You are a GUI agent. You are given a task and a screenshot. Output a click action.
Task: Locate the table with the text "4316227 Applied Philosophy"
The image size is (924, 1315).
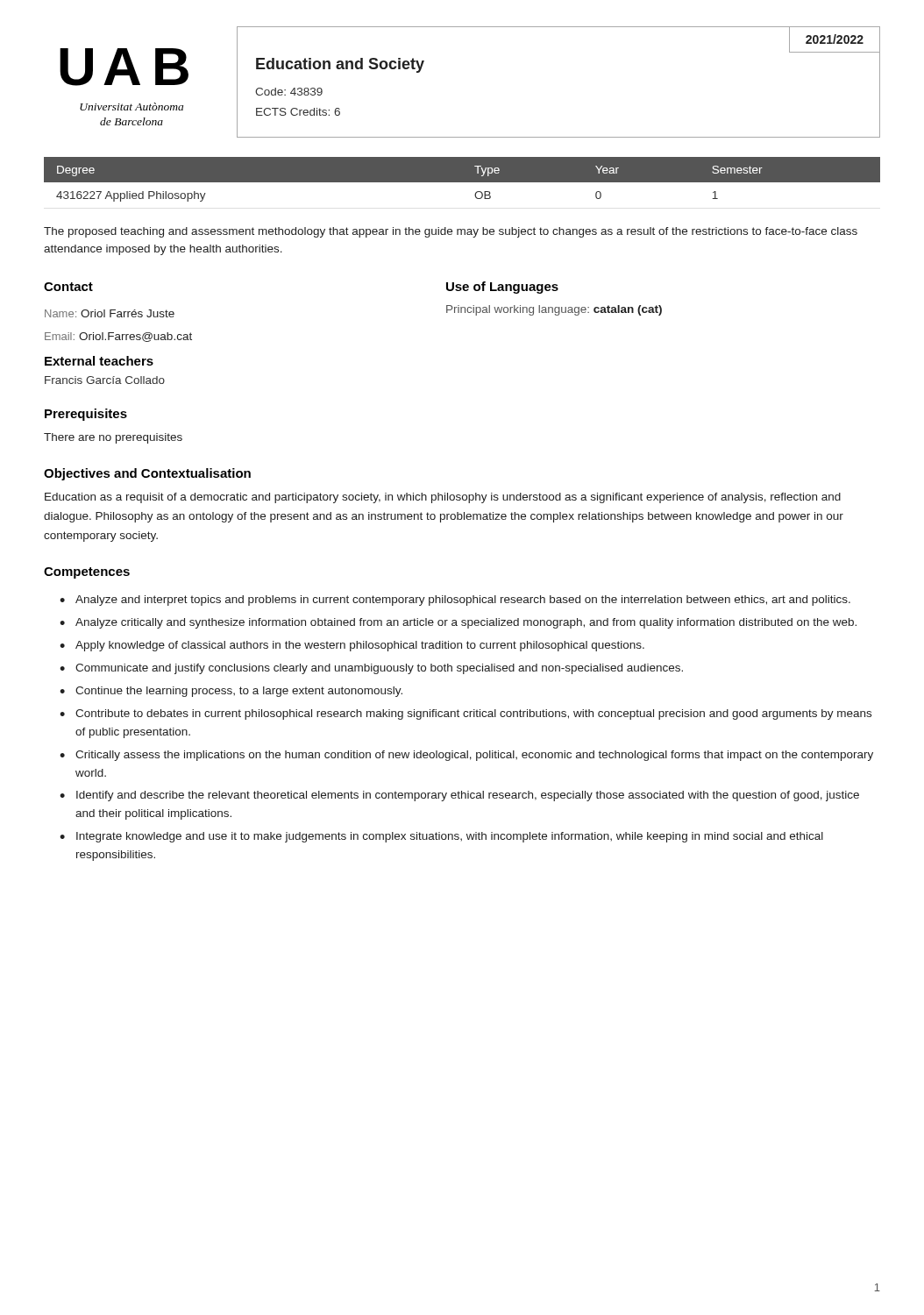coord(462,183)
